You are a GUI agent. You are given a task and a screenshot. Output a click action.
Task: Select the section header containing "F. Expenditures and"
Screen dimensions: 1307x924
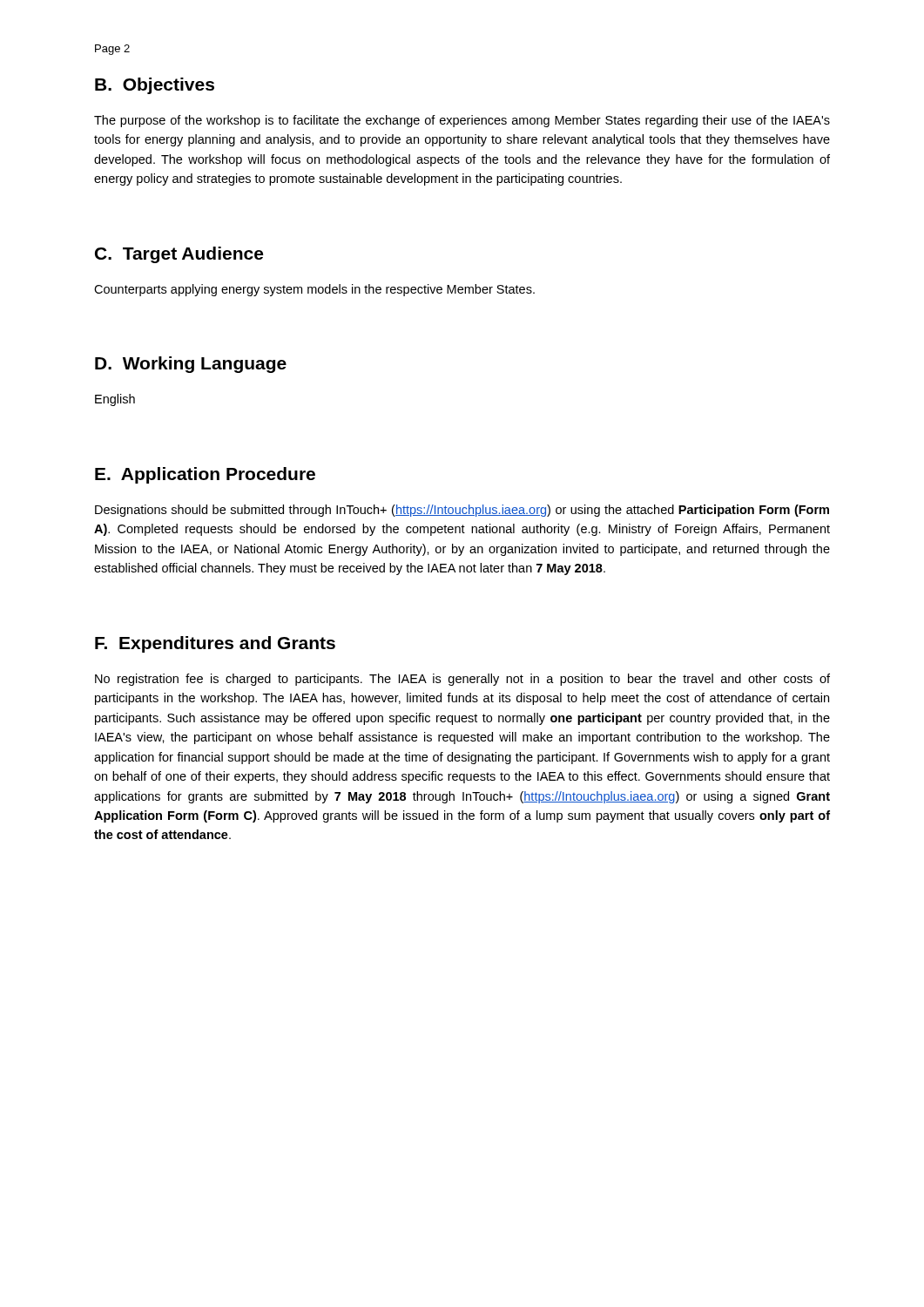[x=215, y=642]
